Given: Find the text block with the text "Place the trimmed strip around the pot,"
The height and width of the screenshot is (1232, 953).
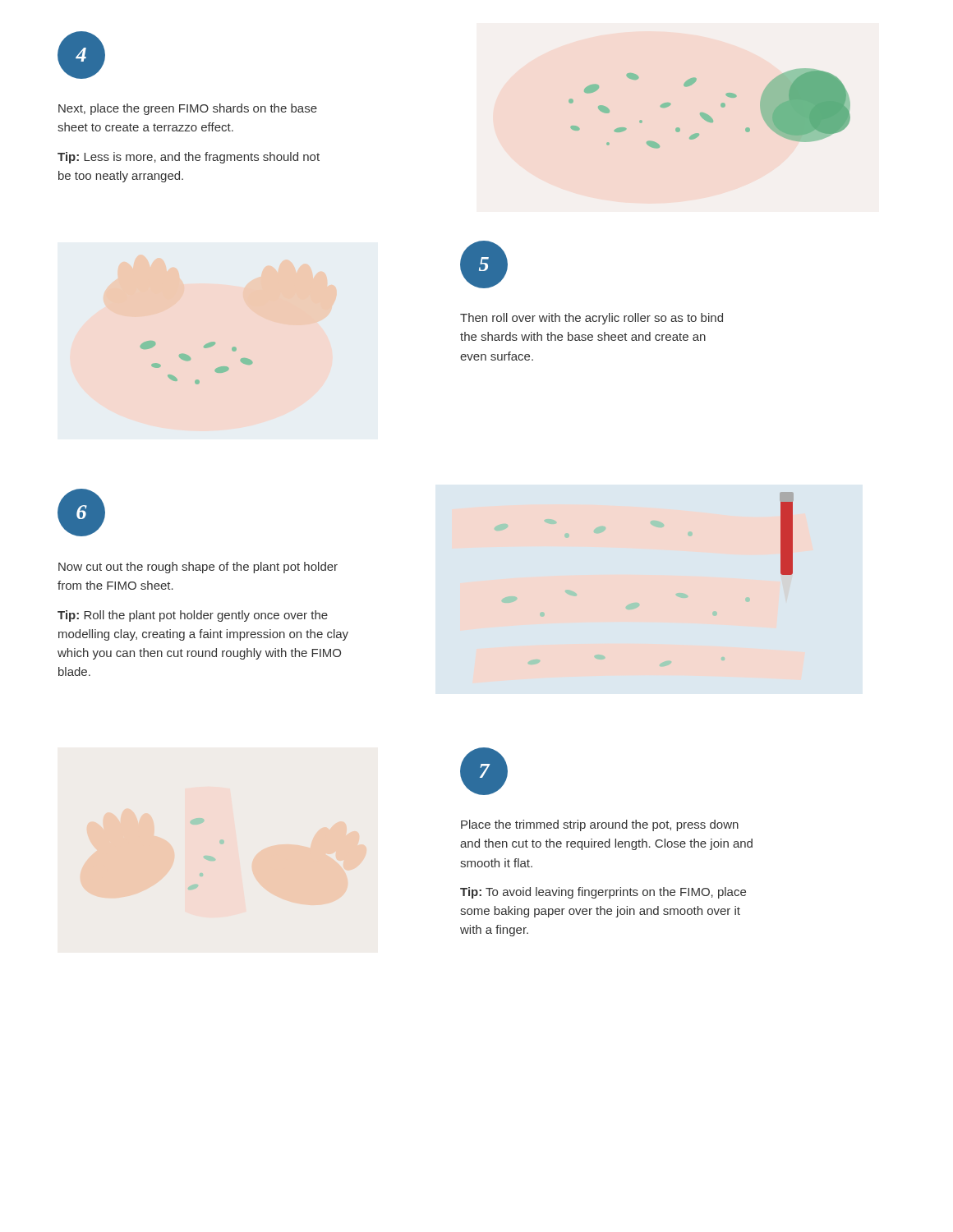Looking at the screenshot, I should pyautogui.click(x=600, y=825).
